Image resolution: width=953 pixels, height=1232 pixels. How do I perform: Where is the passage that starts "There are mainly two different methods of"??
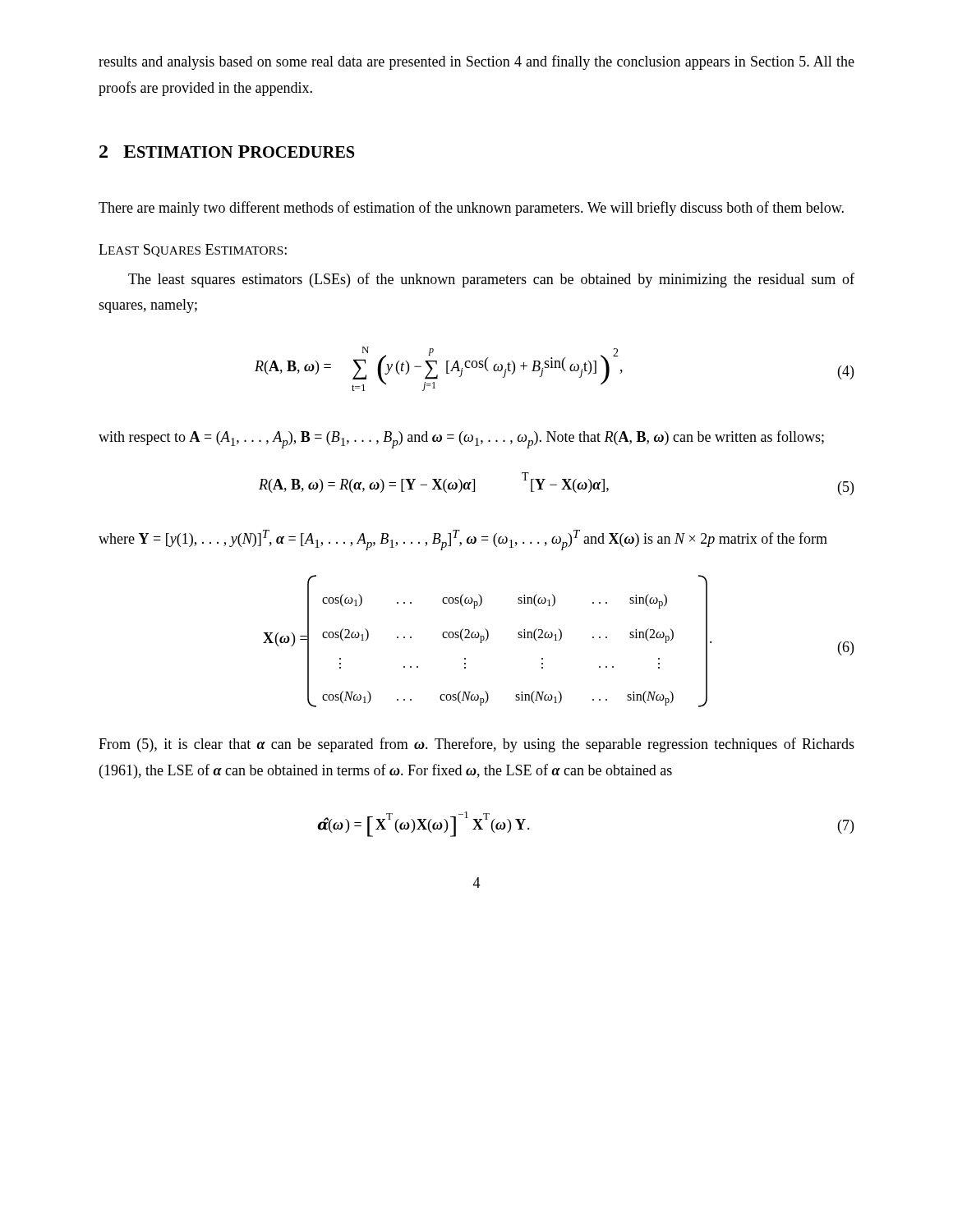click(x=472, y=208)
